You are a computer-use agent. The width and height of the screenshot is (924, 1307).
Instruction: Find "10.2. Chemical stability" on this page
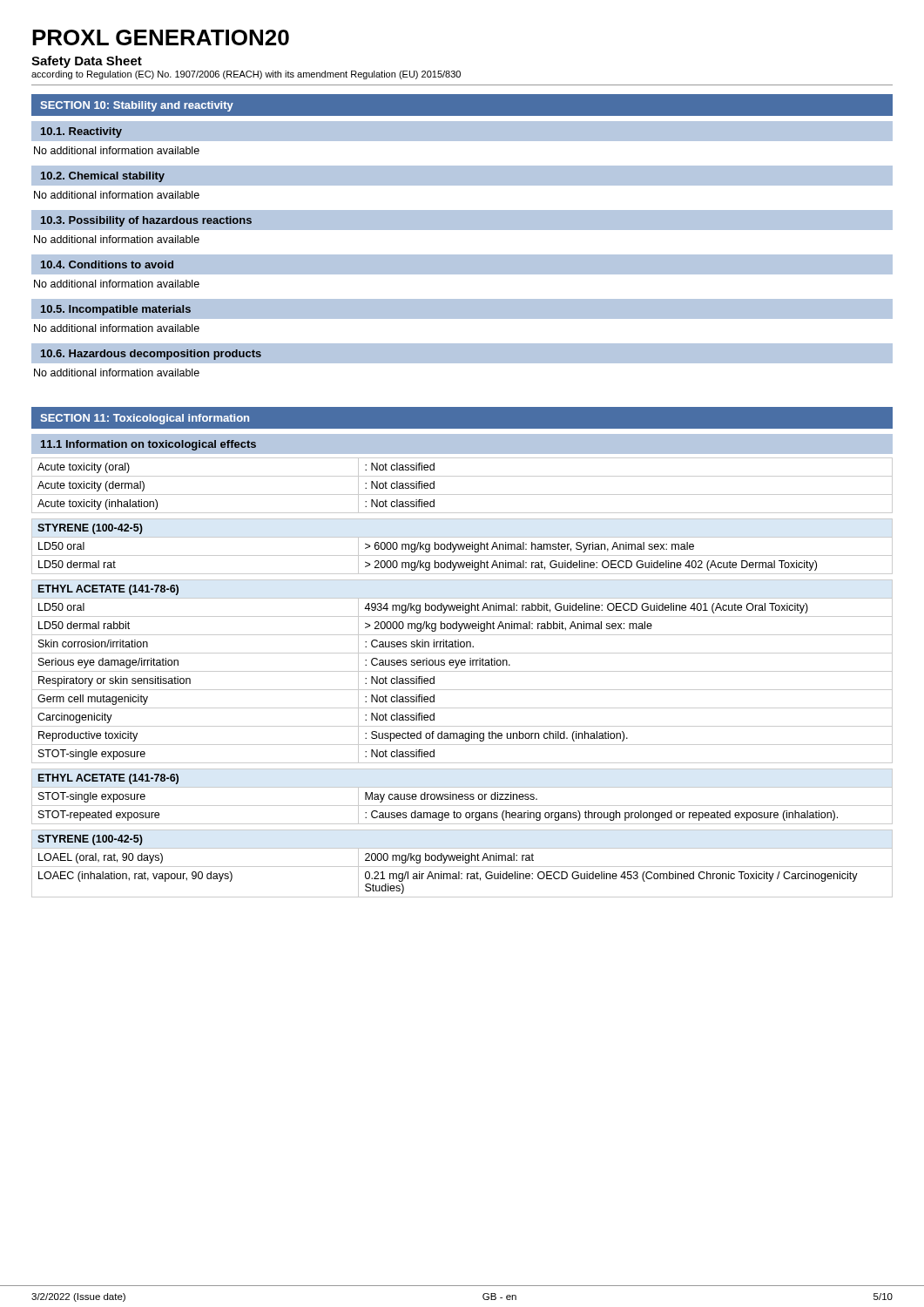[462, 176]
